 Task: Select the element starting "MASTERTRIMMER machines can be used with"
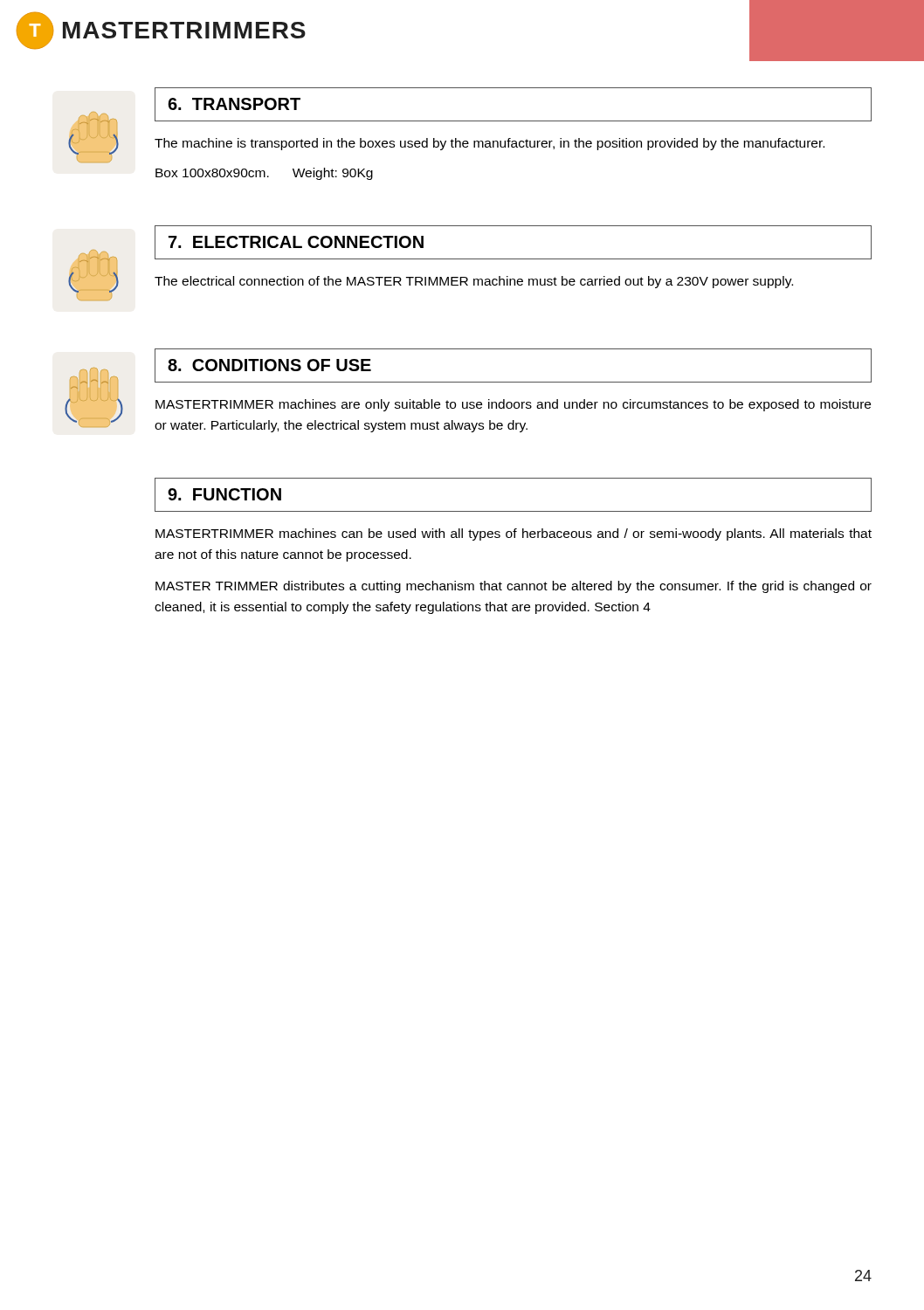click(513, 544)
